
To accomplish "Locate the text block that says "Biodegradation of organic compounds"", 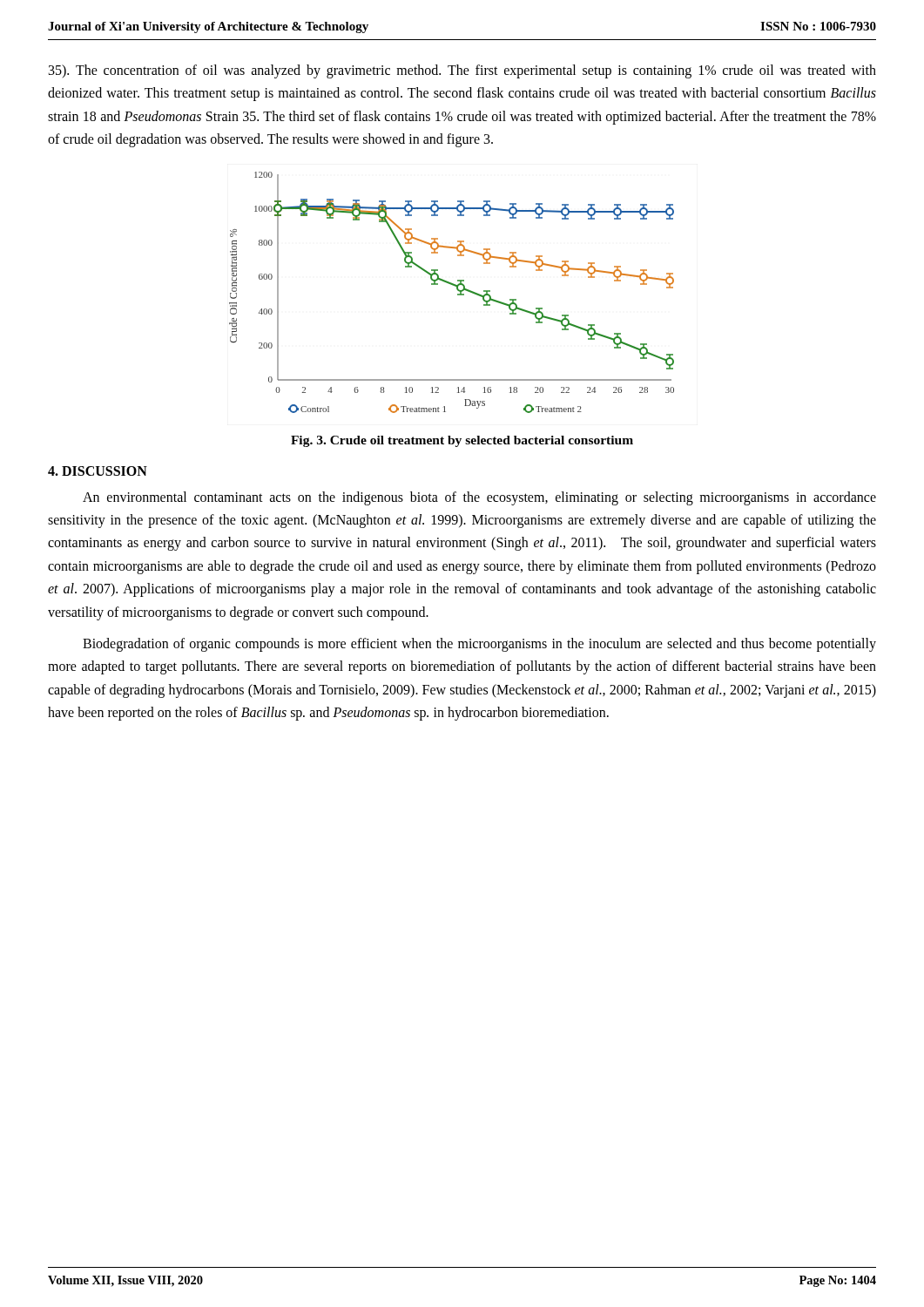I will (462, 678).
